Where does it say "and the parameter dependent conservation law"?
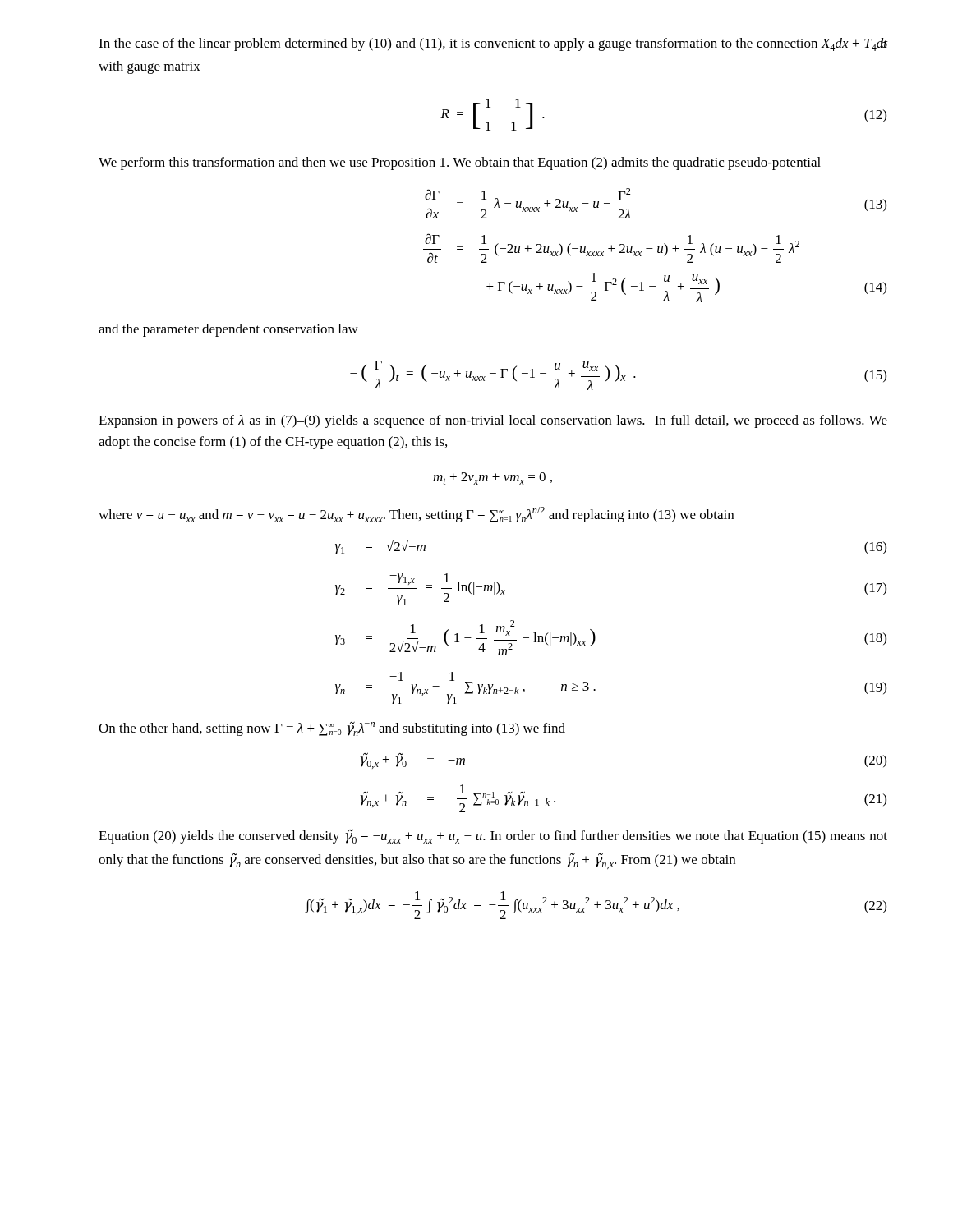Image resolution: width=953 pixels, height=1232 pixels. coord(228,330)
